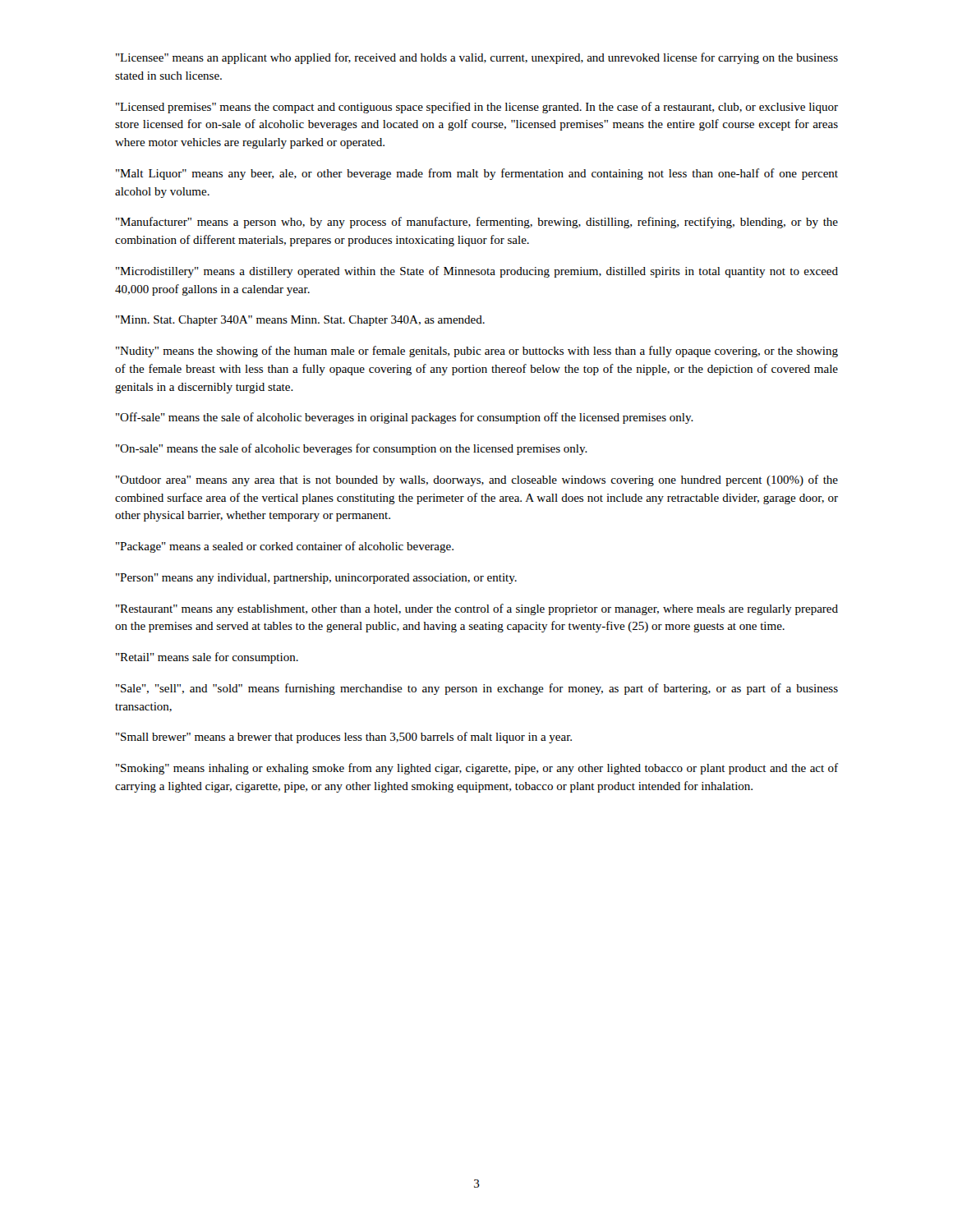The height and width of the screenshot is (1232, 953).
Task: Locate the text block starting ""Manufacturer" means a person who, by any"
Action: [476, 231]
